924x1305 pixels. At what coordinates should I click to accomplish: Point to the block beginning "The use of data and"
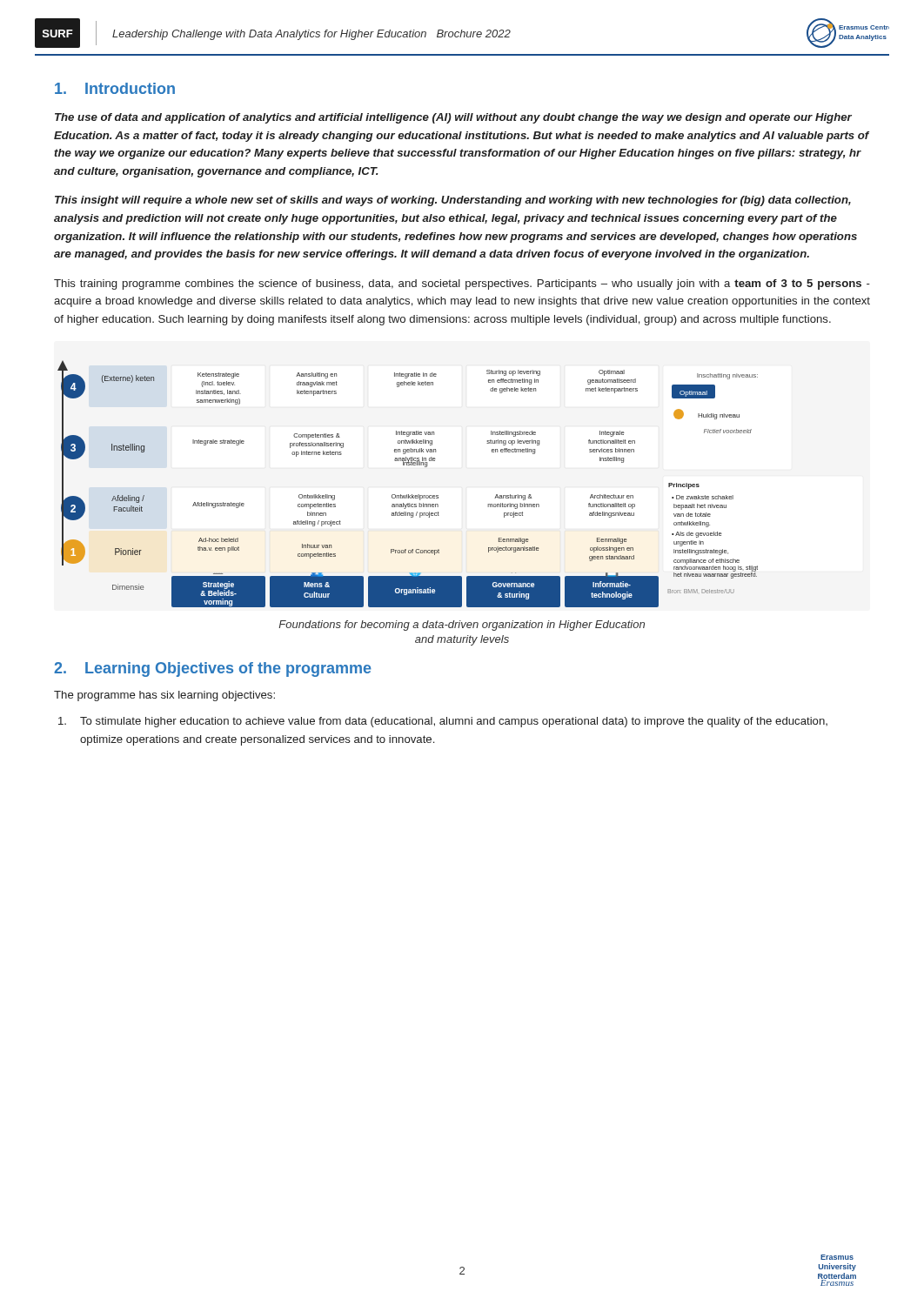click(461, 144)
